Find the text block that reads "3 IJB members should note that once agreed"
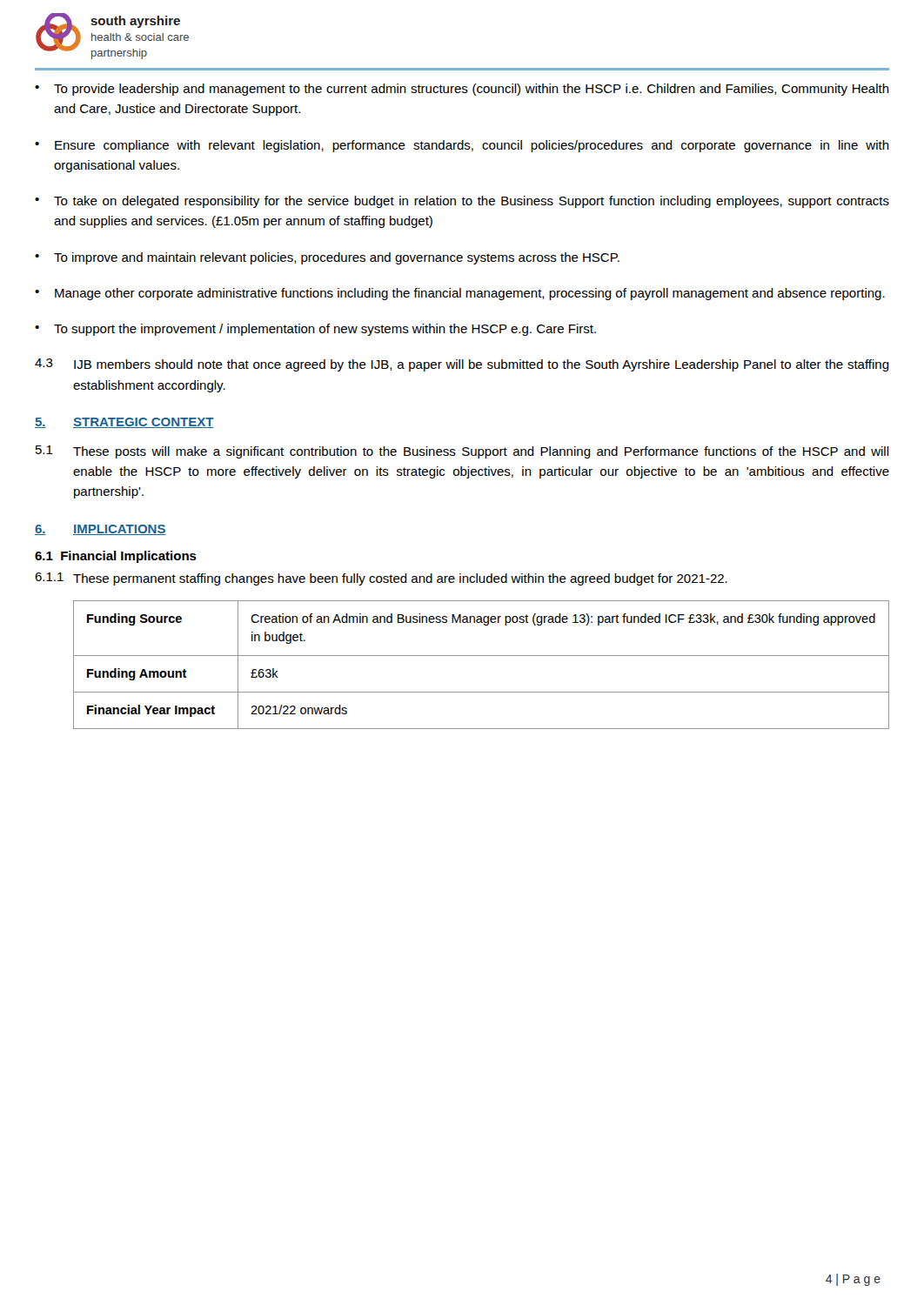The width and height of the screenshot is (924, 1305). point(462,375)
